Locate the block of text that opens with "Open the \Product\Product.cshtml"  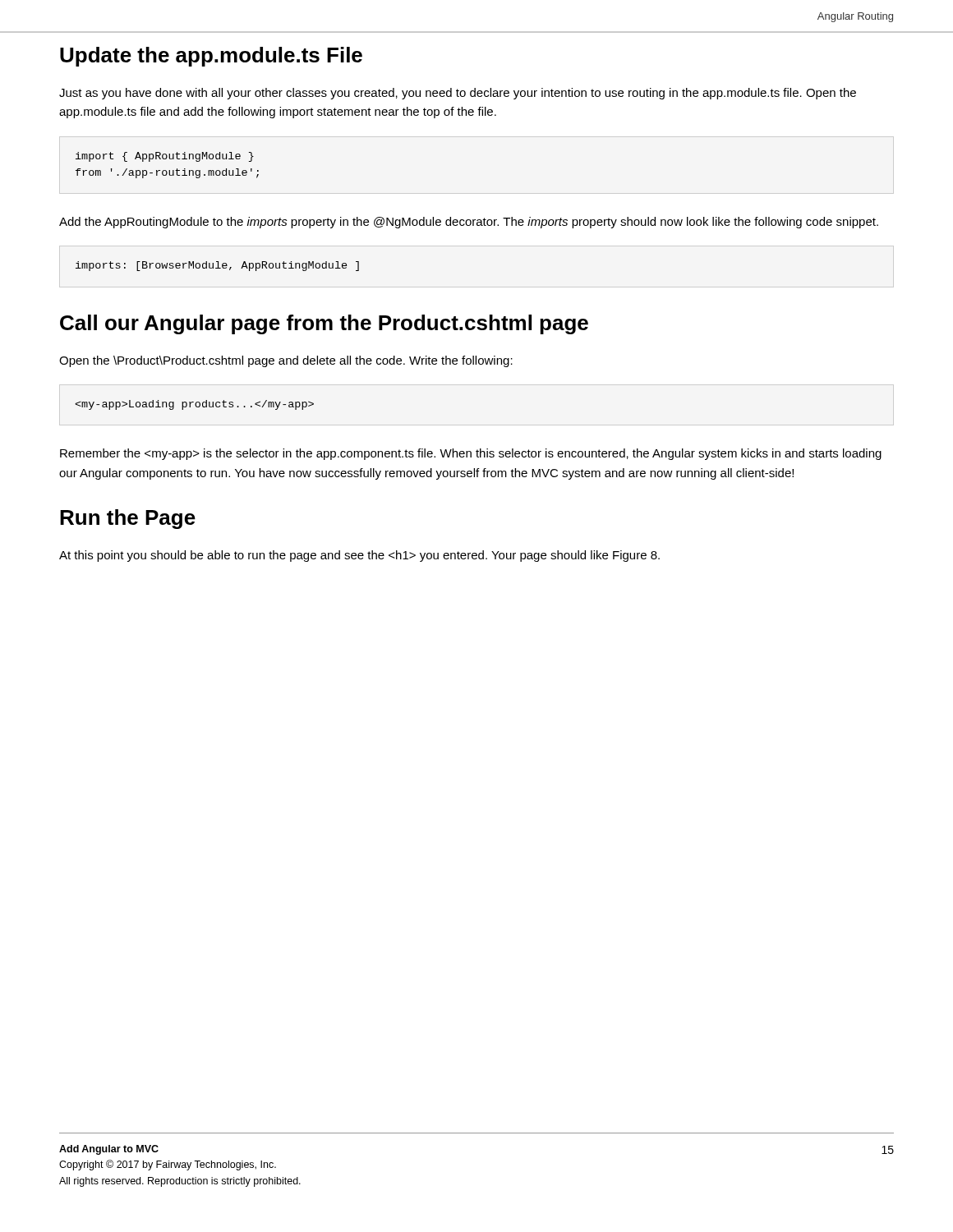coord(286,360)
